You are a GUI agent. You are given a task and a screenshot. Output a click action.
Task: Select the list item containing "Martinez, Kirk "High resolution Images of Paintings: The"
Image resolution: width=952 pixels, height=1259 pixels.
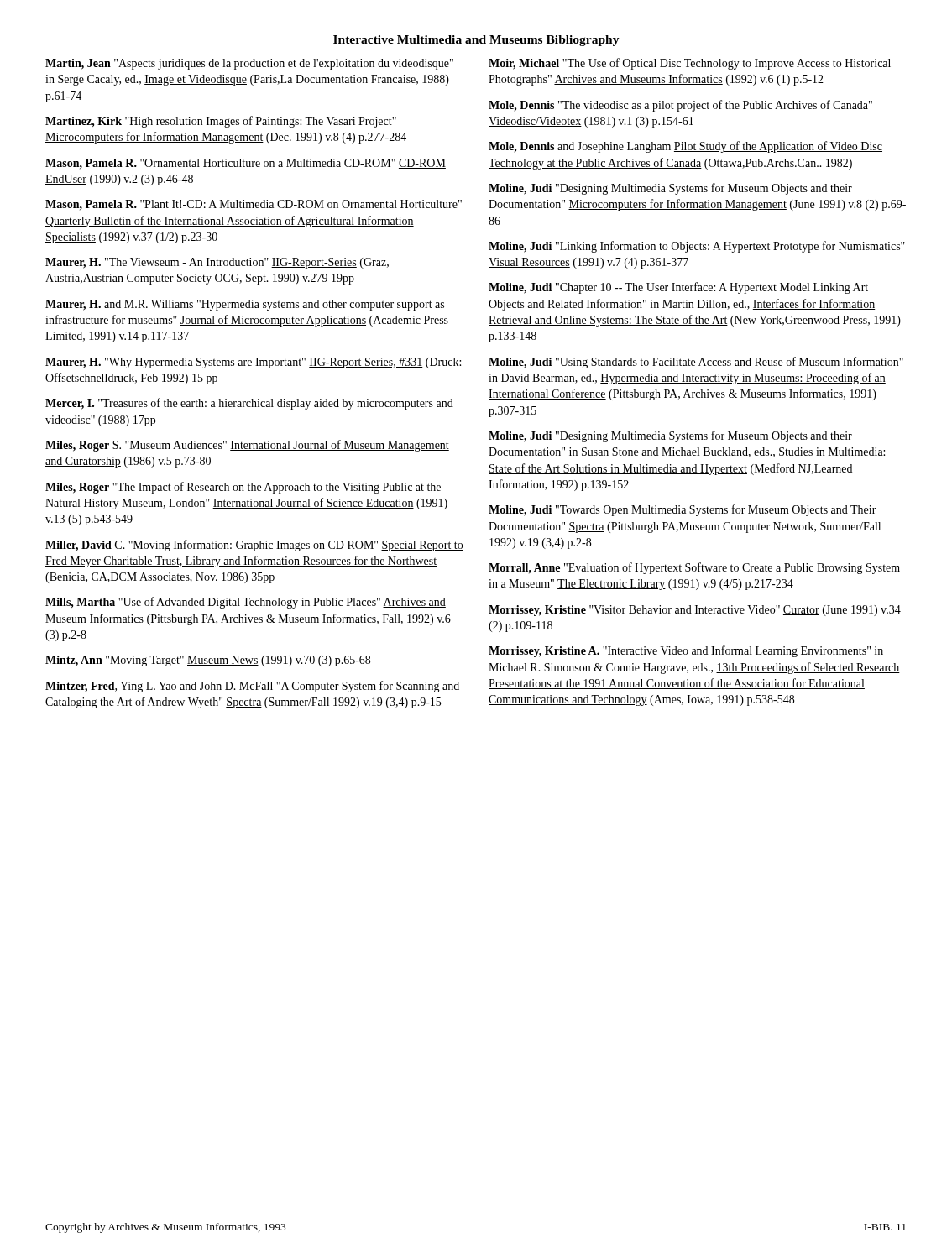tap(226, 129)
